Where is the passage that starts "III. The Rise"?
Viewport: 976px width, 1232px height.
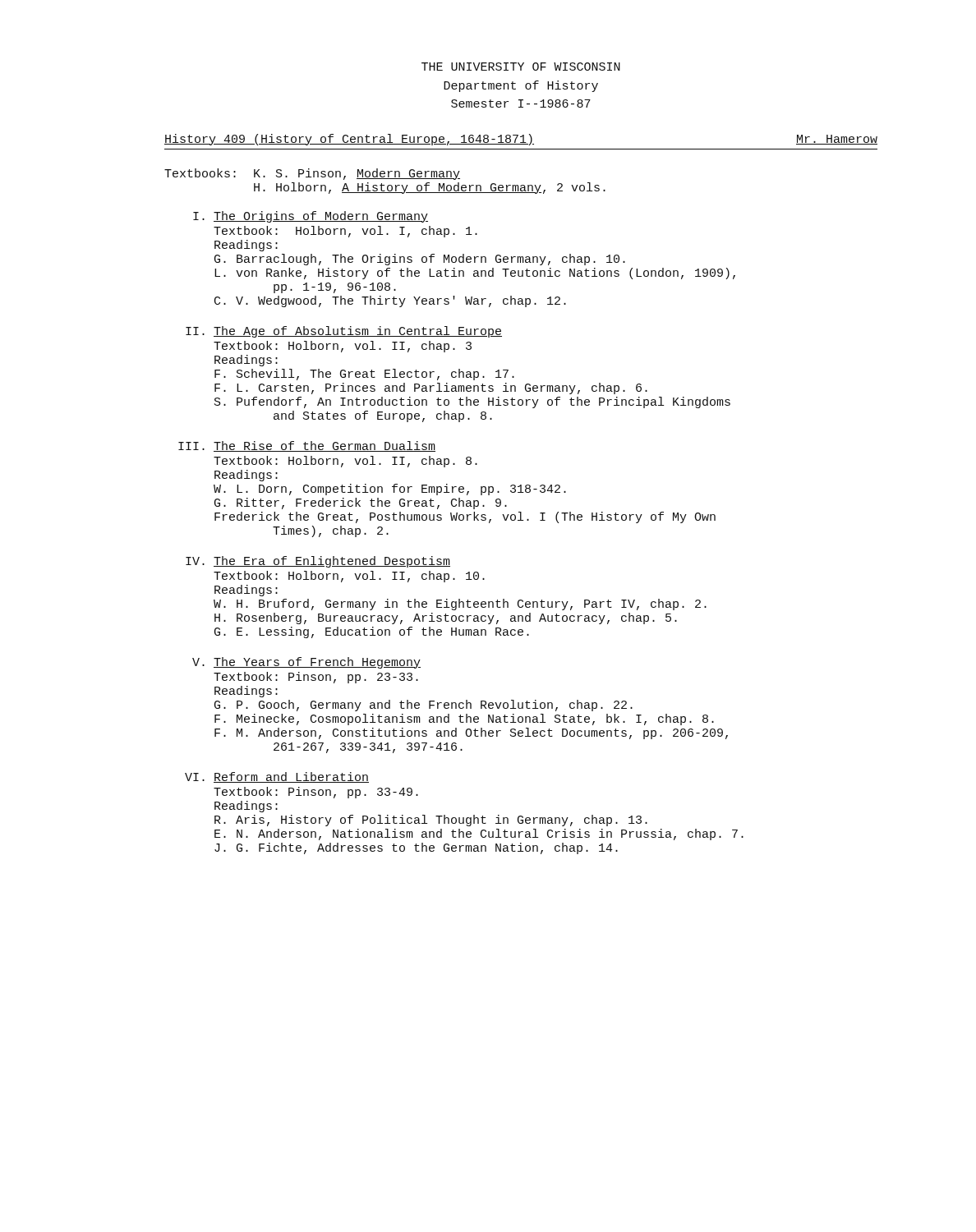point(521,489)
